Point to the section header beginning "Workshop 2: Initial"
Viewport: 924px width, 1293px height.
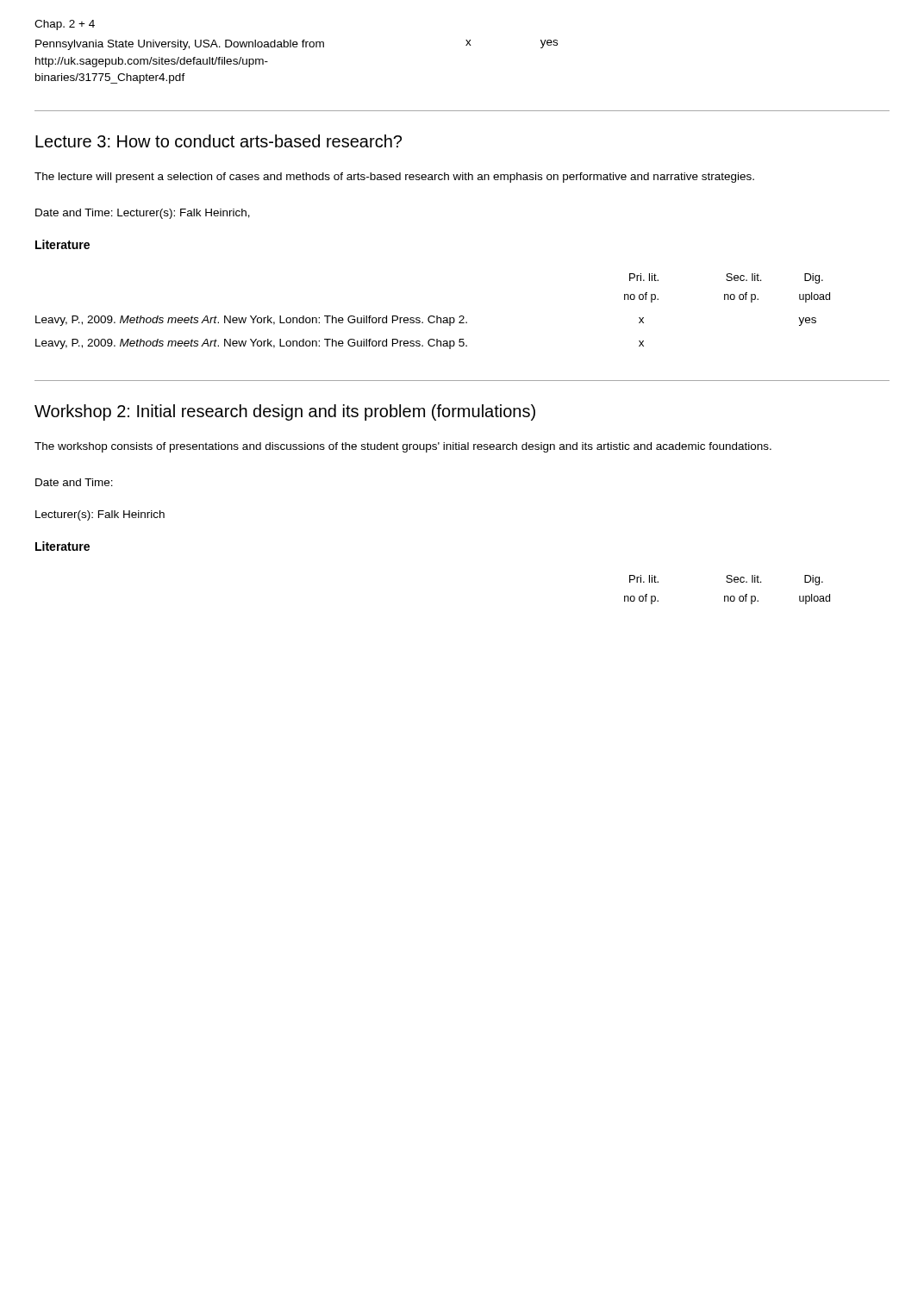pos(462,411)
